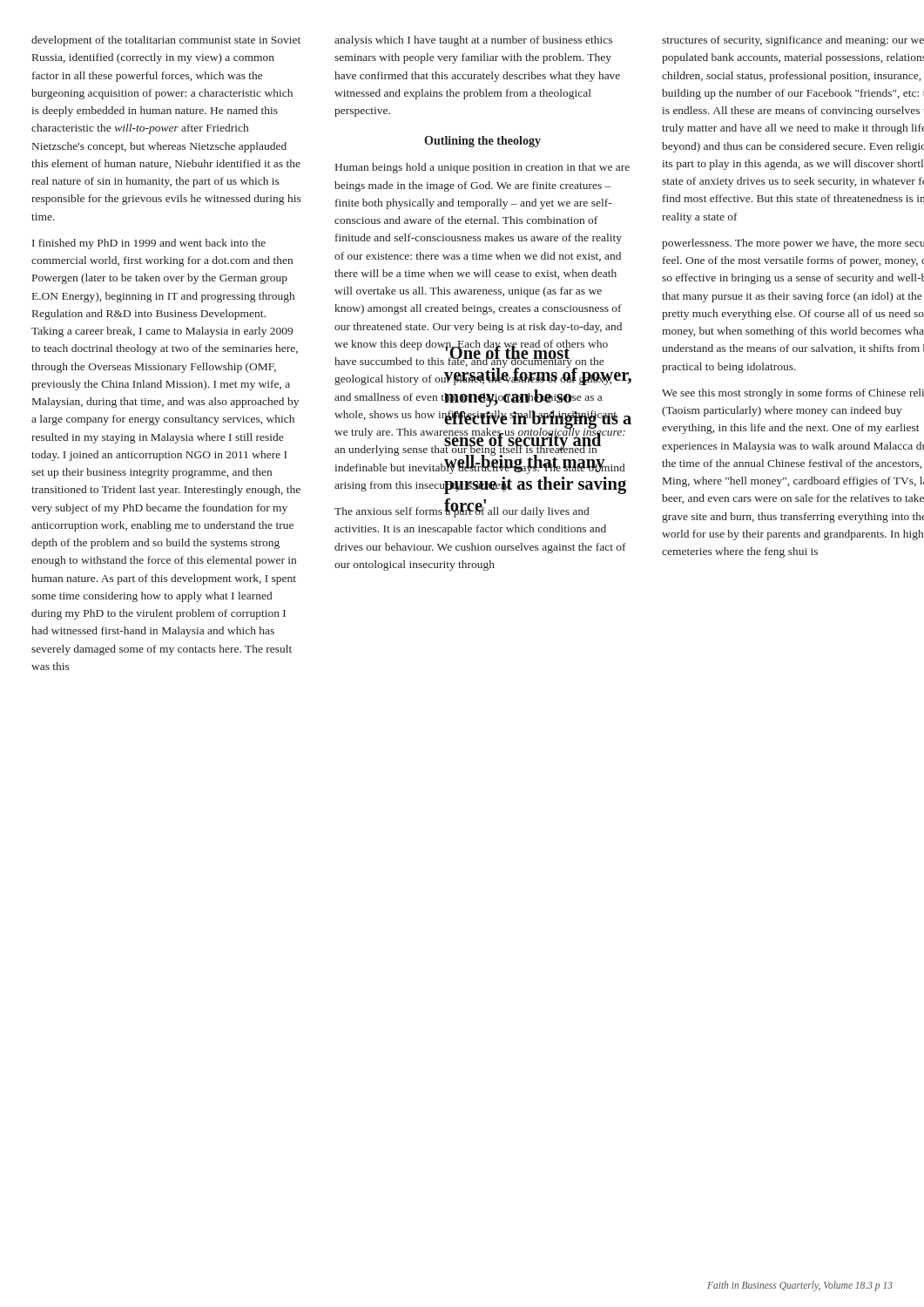
Task: Locate the block of text that opens with "structures of security, significance and meaning: our well-populated"
Action: pos(793,128)
